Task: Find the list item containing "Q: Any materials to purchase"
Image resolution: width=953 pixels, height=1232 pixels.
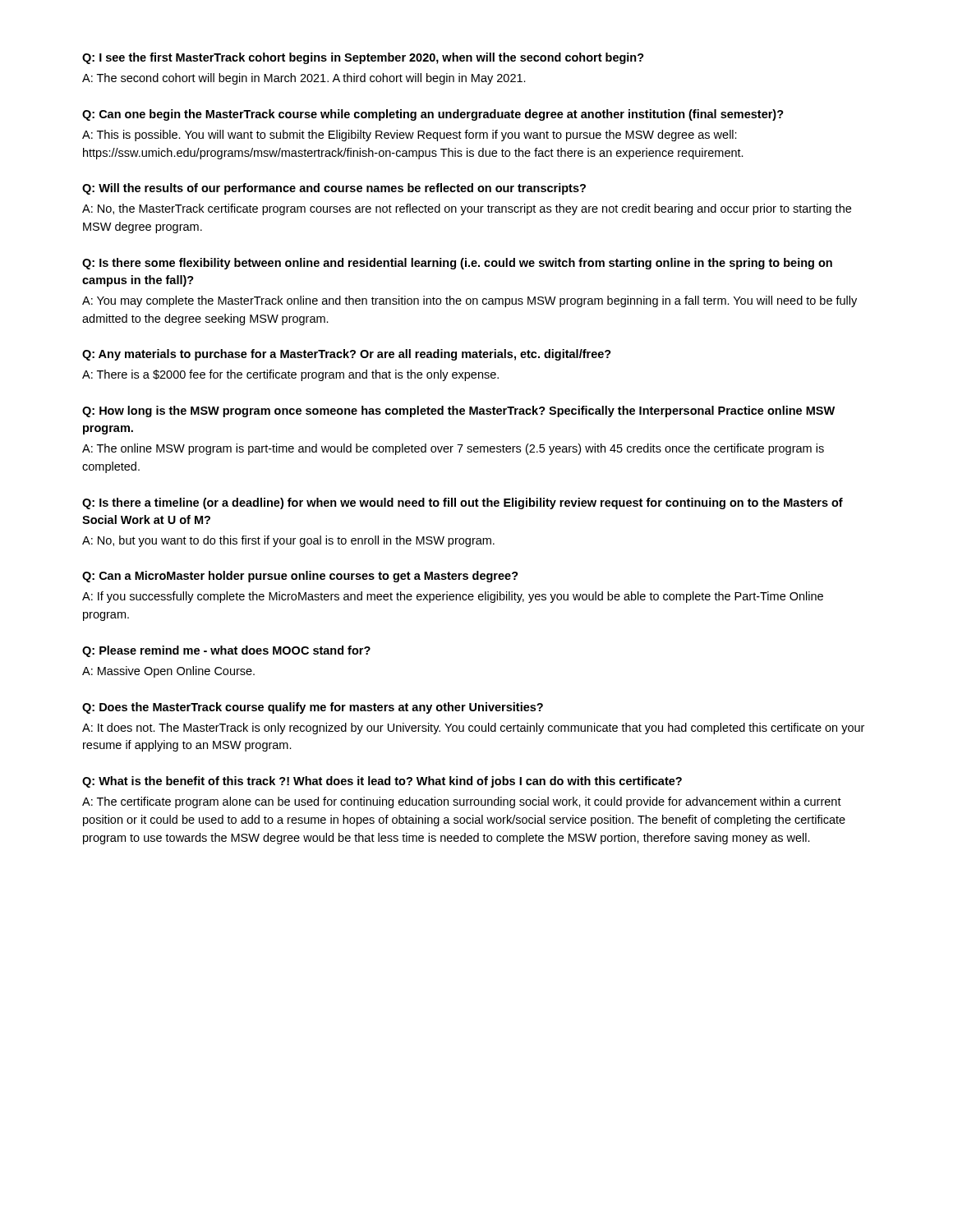Action: tap(476, 365)
